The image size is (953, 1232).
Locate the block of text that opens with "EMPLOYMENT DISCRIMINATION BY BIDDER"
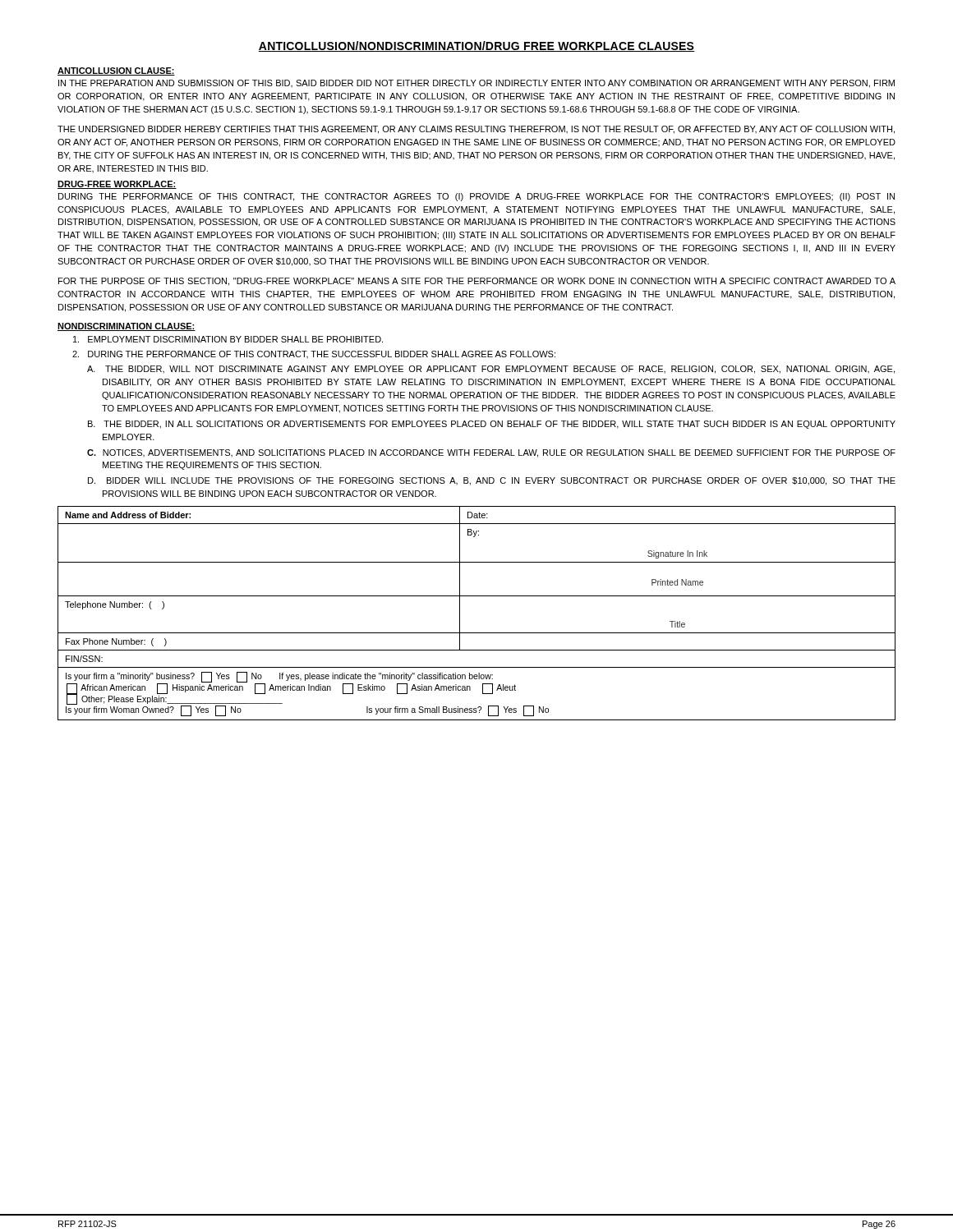pyautogui.click(x=228, y=339)
